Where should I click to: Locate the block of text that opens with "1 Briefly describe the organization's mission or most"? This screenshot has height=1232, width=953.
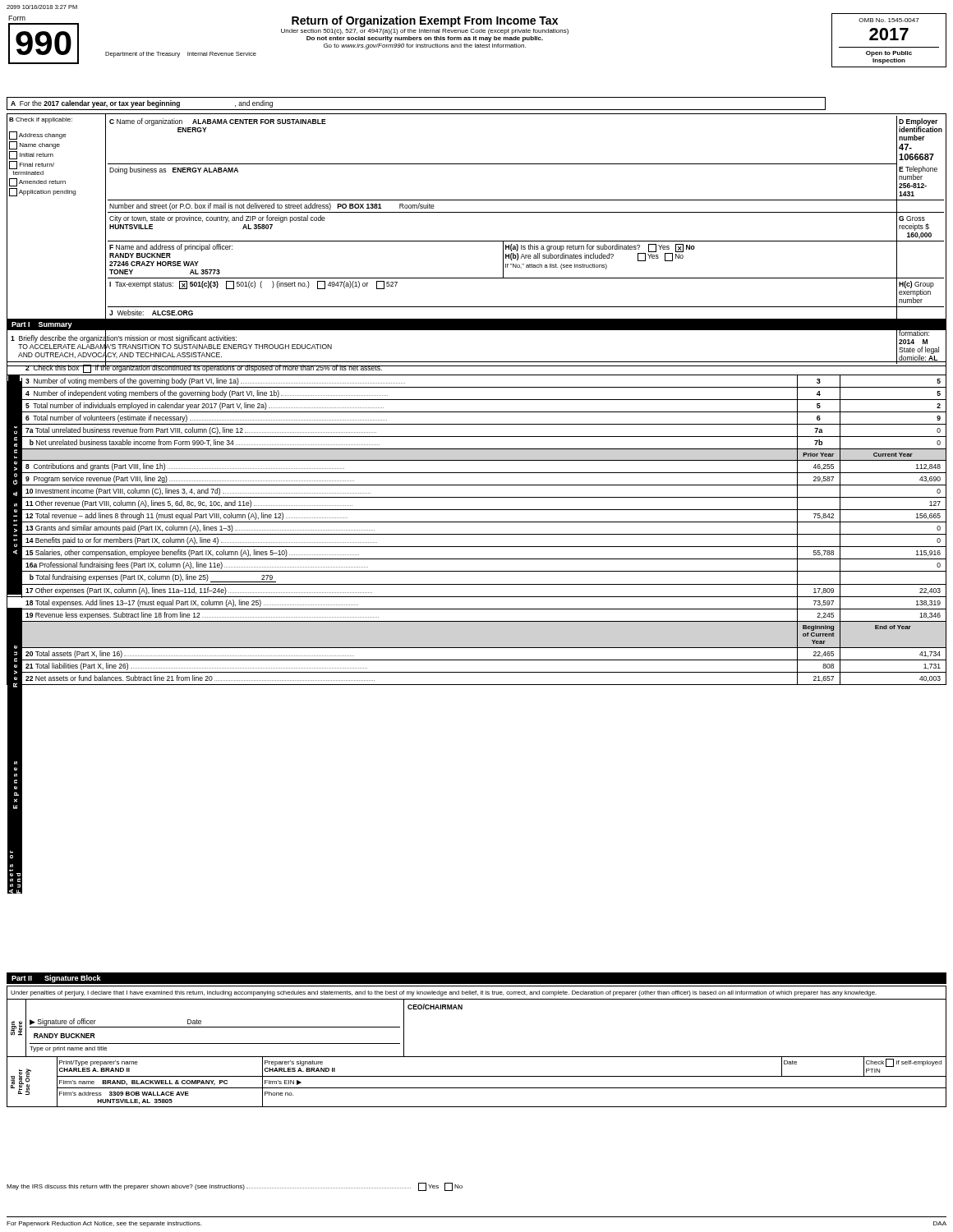point(171,347)
